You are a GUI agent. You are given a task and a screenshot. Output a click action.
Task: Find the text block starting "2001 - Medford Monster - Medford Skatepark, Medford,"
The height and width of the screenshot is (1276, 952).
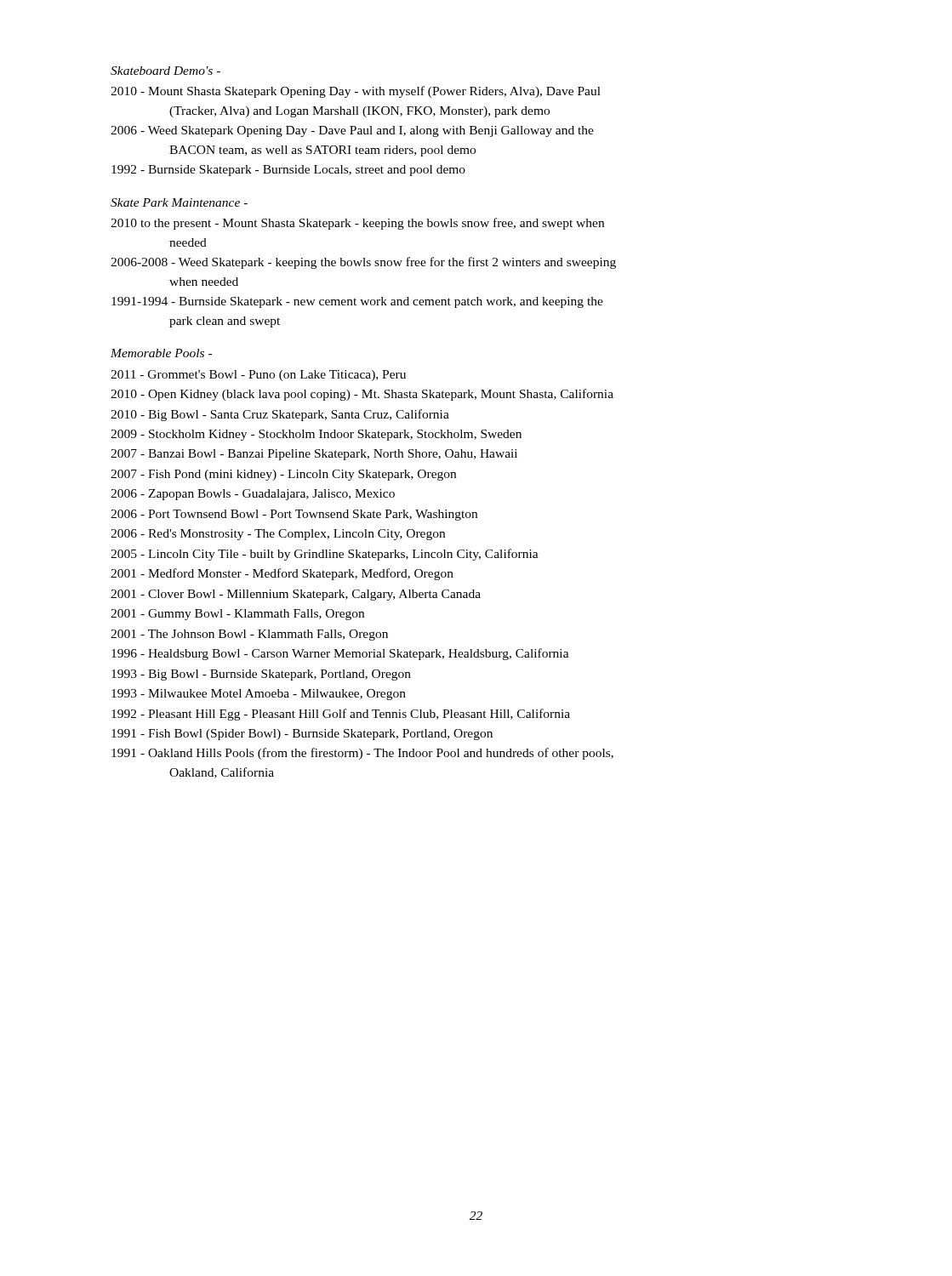click(x=296, y=573)
